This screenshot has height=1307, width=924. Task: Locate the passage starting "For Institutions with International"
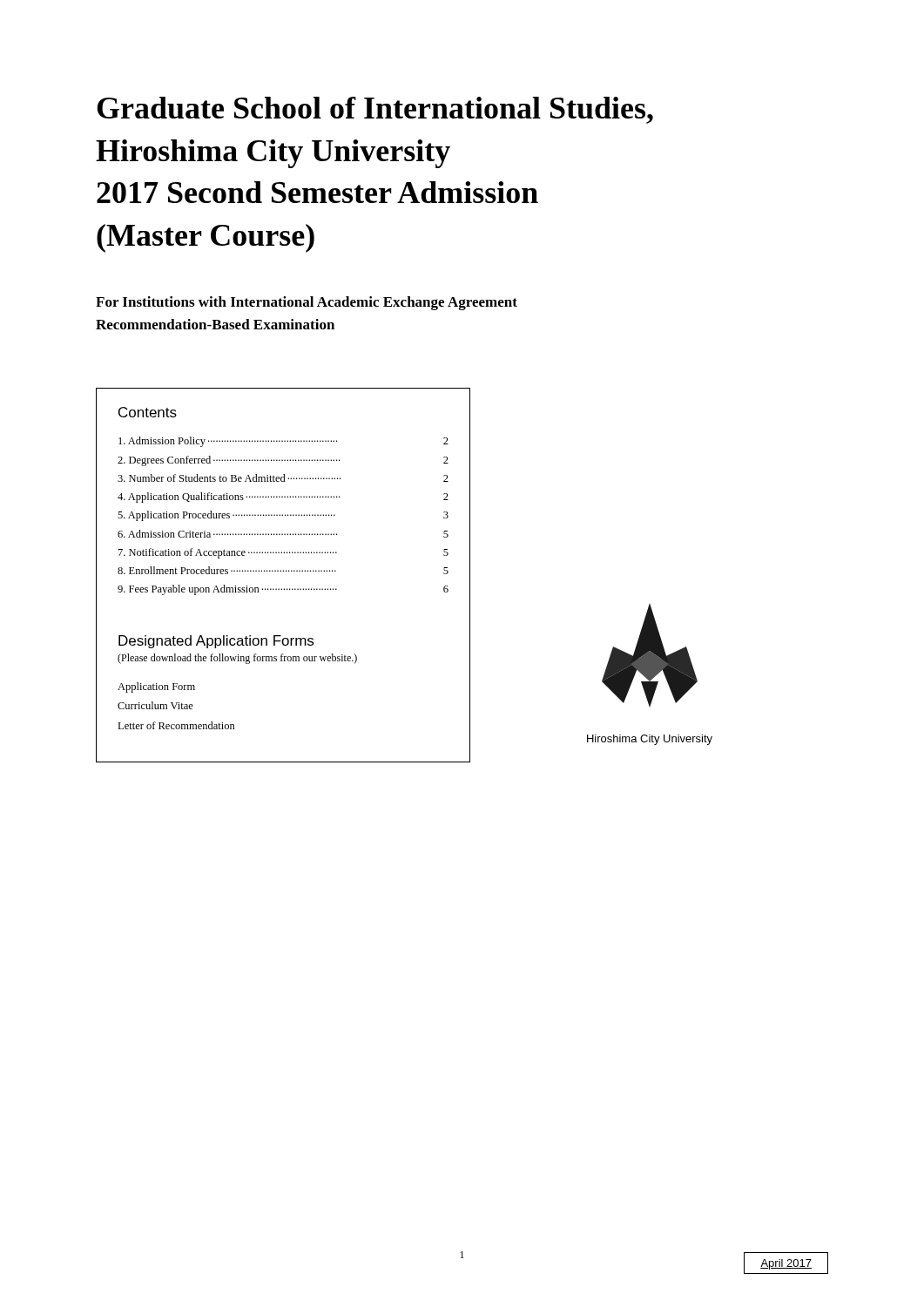(x=462, y=314)
